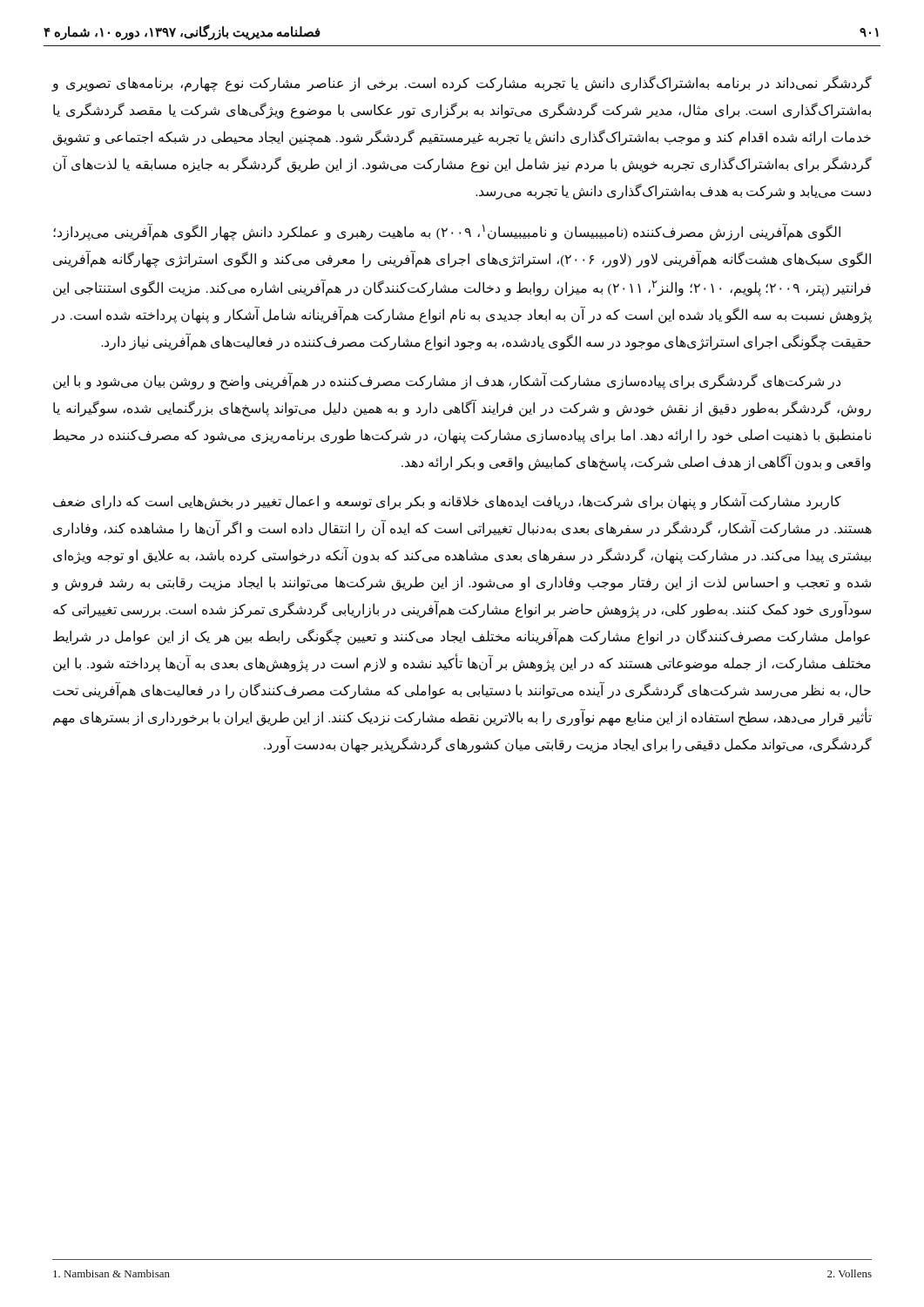924x1307 pixels.
Task: Find the text block with the text "کاربرد مشارکت آشکار و"
Action: (x=462, y=623)
